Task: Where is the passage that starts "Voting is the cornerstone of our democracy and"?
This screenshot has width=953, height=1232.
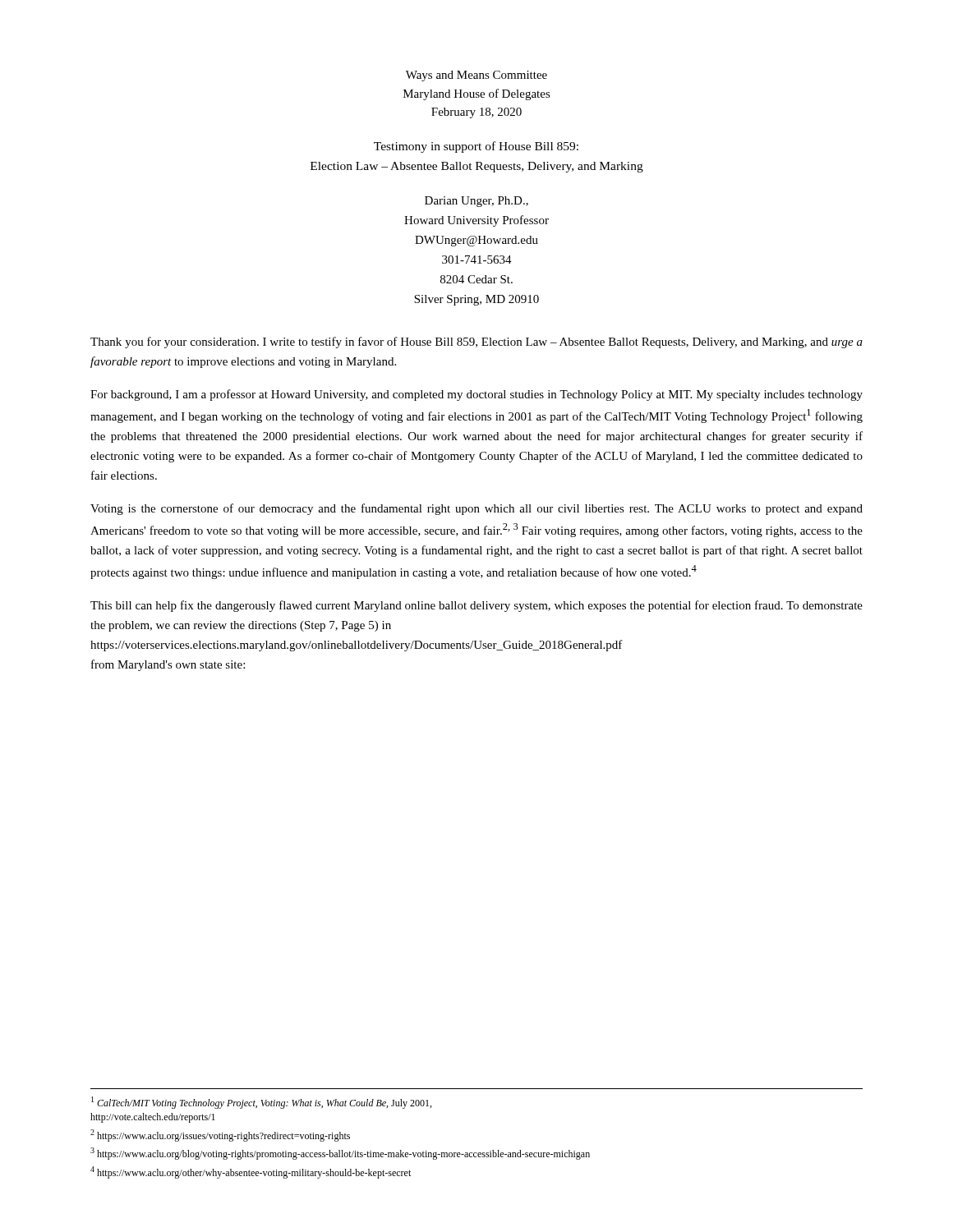Action: point(476,540)
